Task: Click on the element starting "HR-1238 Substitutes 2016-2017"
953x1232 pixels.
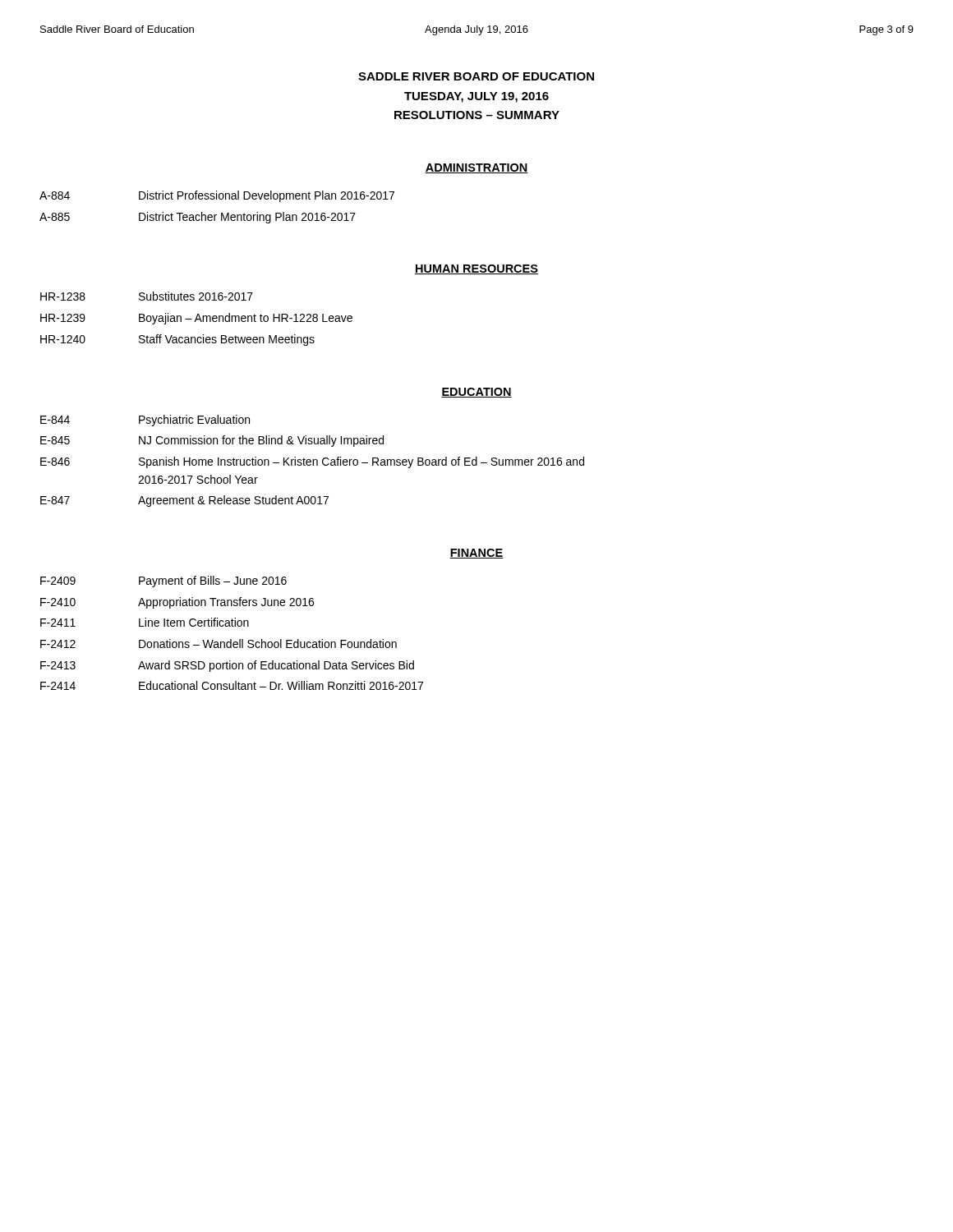Action: 147,296
